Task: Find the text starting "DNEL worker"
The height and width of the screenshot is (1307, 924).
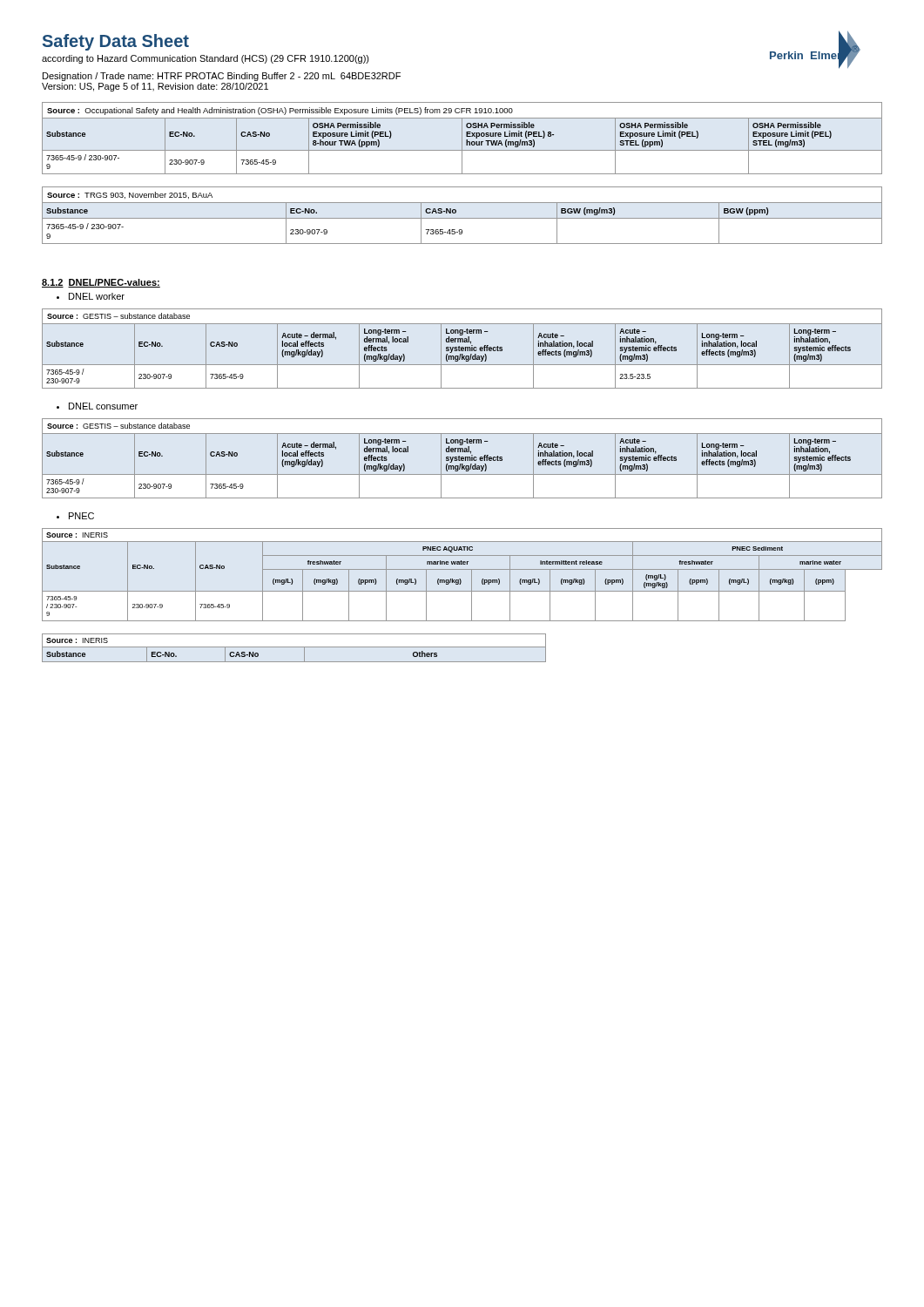Action: pyautogui.click(x=96, y=296)
